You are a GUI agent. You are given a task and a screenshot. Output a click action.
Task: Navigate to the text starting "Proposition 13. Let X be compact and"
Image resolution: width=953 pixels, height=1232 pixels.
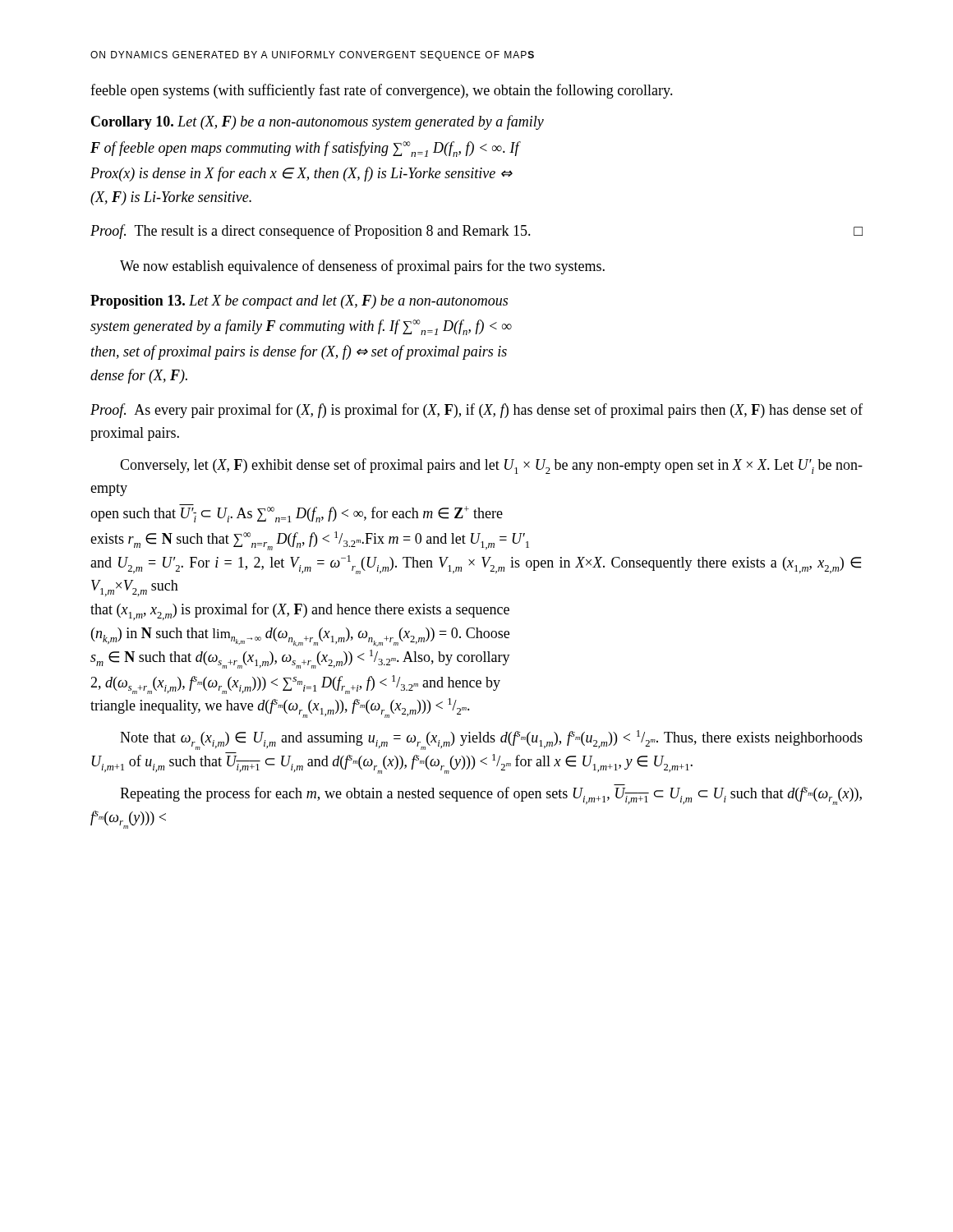(301, 338)
